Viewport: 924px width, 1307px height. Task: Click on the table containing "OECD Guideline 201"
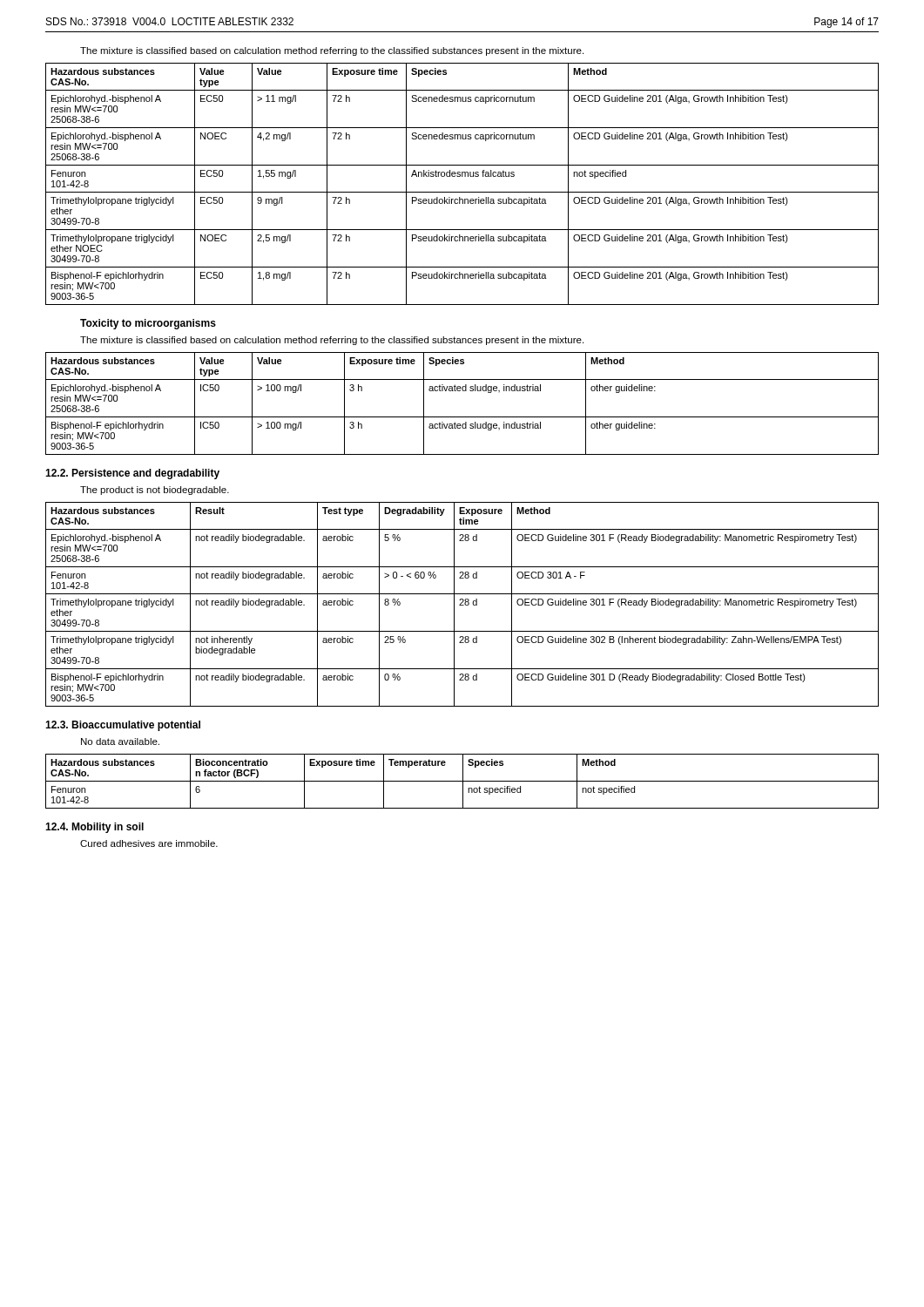[x=462, y=184]
